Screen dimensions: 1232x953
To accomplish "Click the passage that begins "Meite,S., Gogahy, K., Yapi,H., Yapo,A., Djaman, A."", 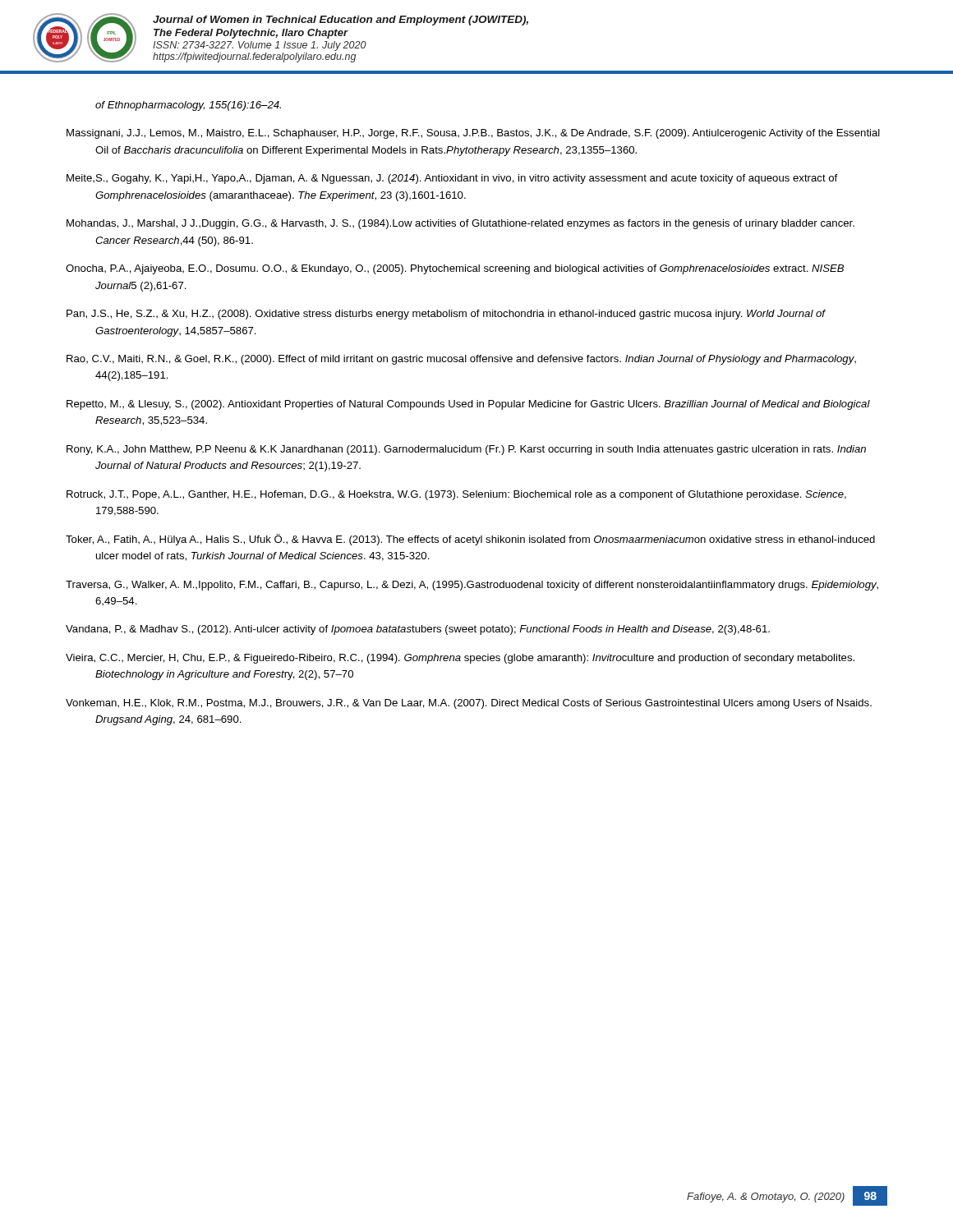I will (452, 187).
